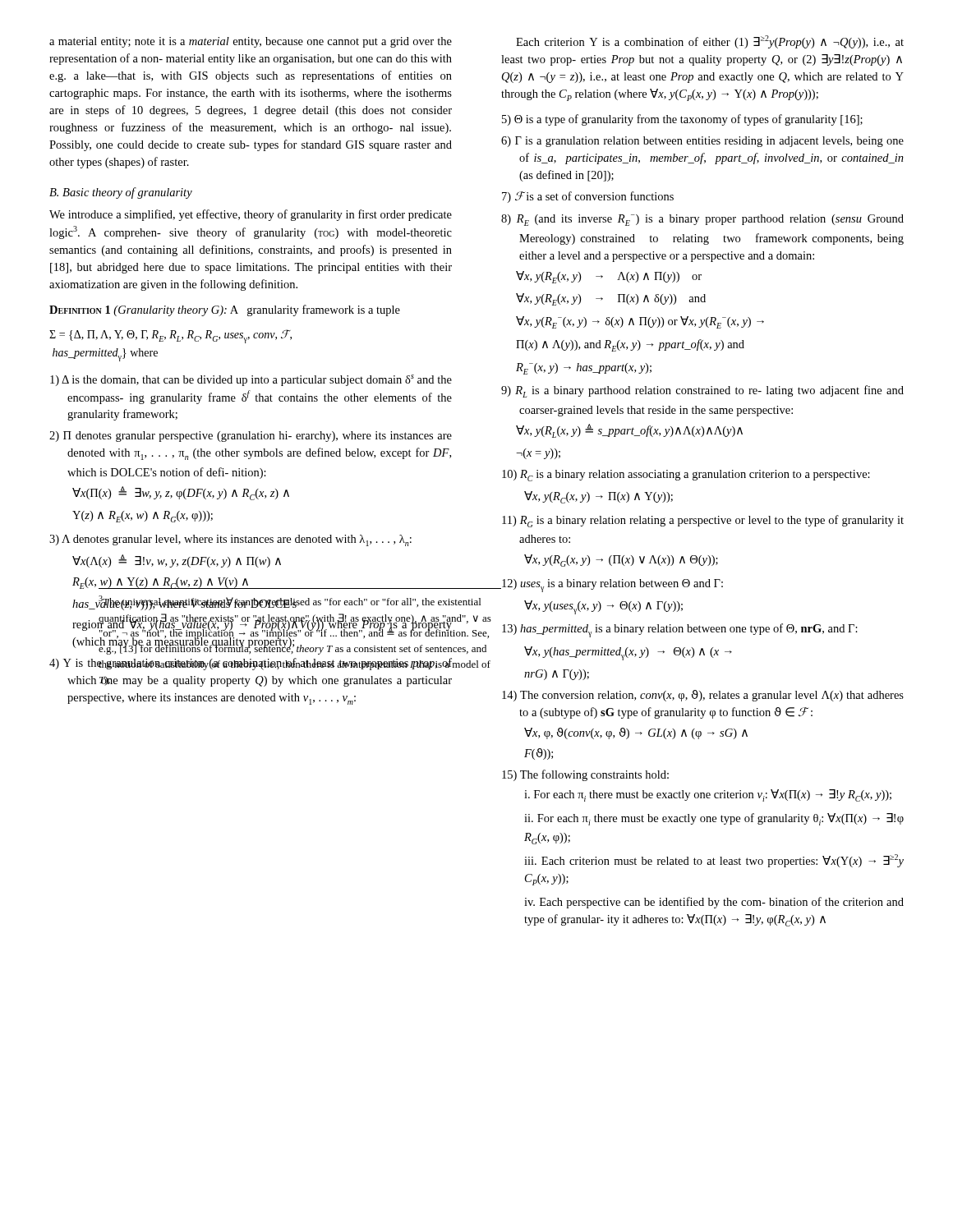Point to the passage starting "13) has_permittedγ is"

(702, 652)
